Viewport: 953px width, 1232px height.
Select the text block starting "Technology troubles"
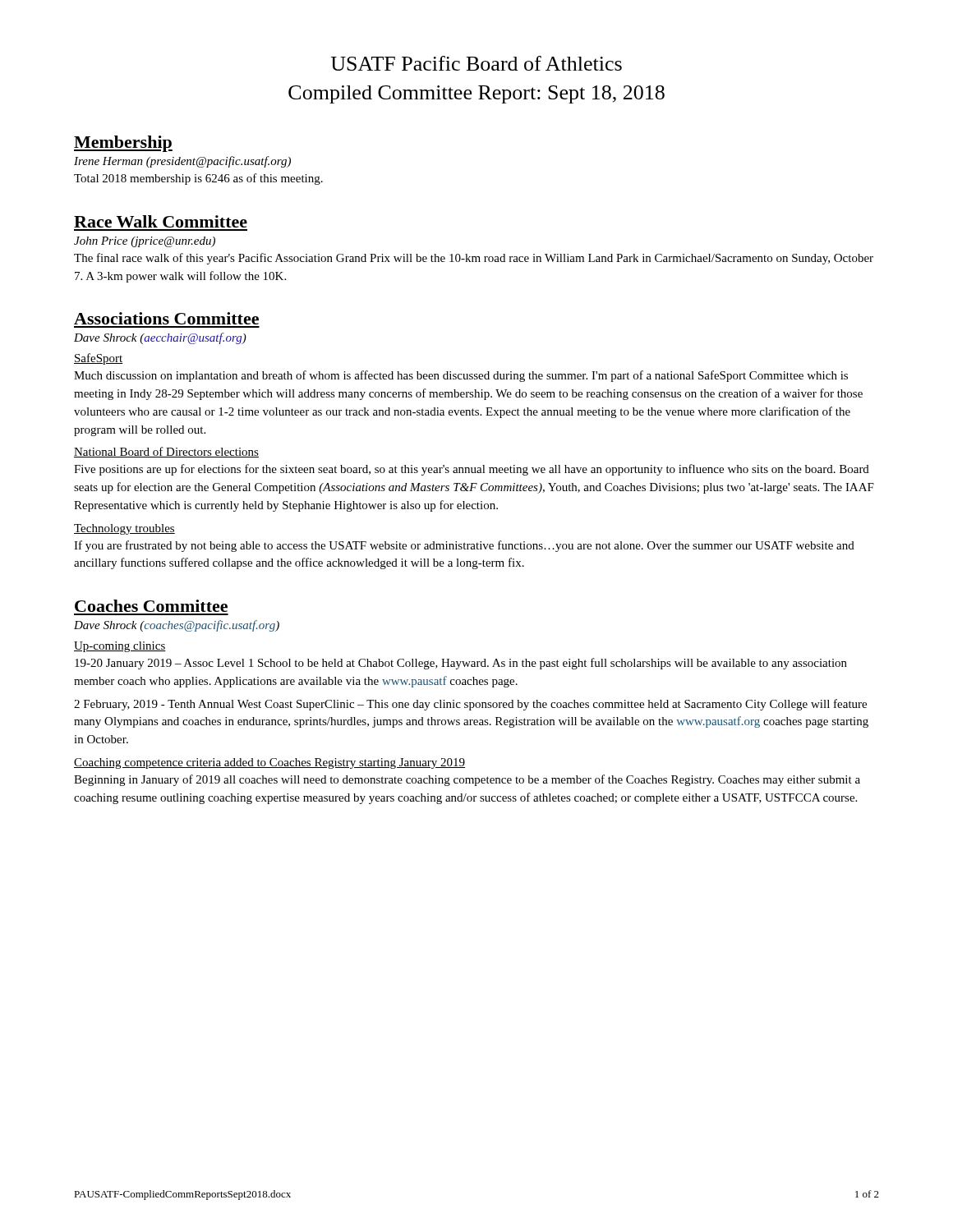124,528
